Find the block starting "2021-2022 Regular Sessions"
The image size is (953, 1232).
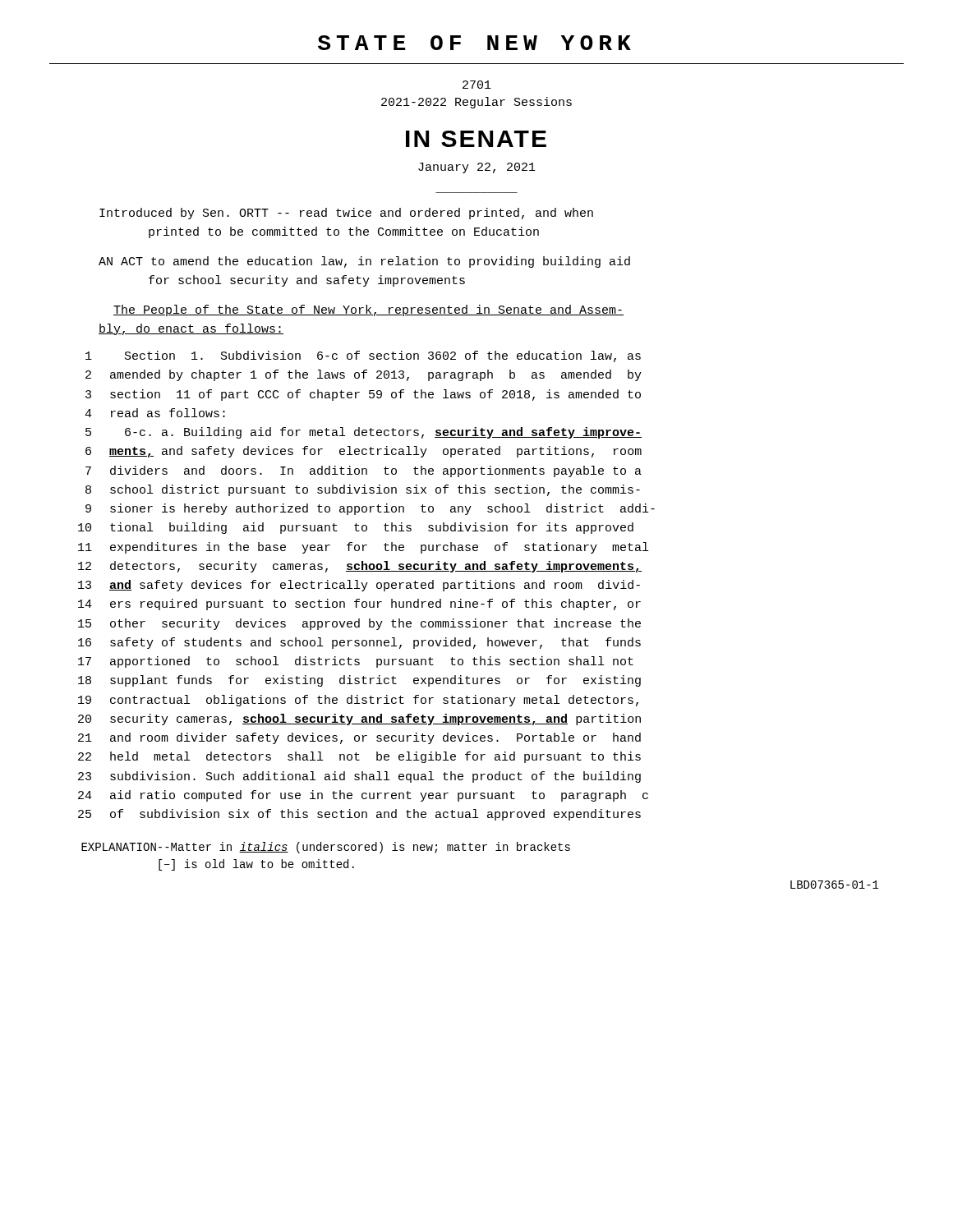476,103
